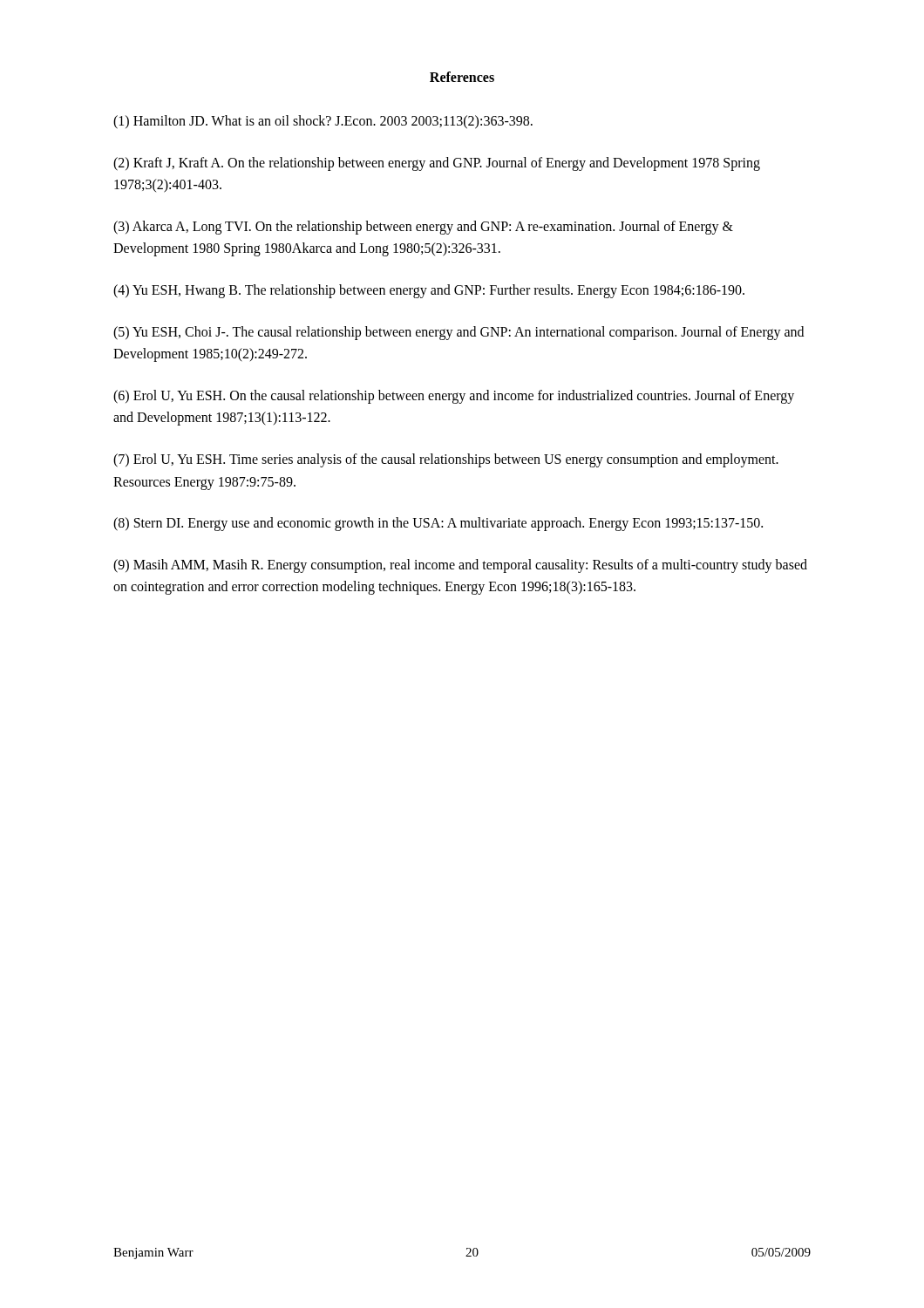Locate the block of text that opens with "(6) Erol U, Yu ESH. On the causal"
This screenshot has height=1308, width=924.
pos(454,406)
